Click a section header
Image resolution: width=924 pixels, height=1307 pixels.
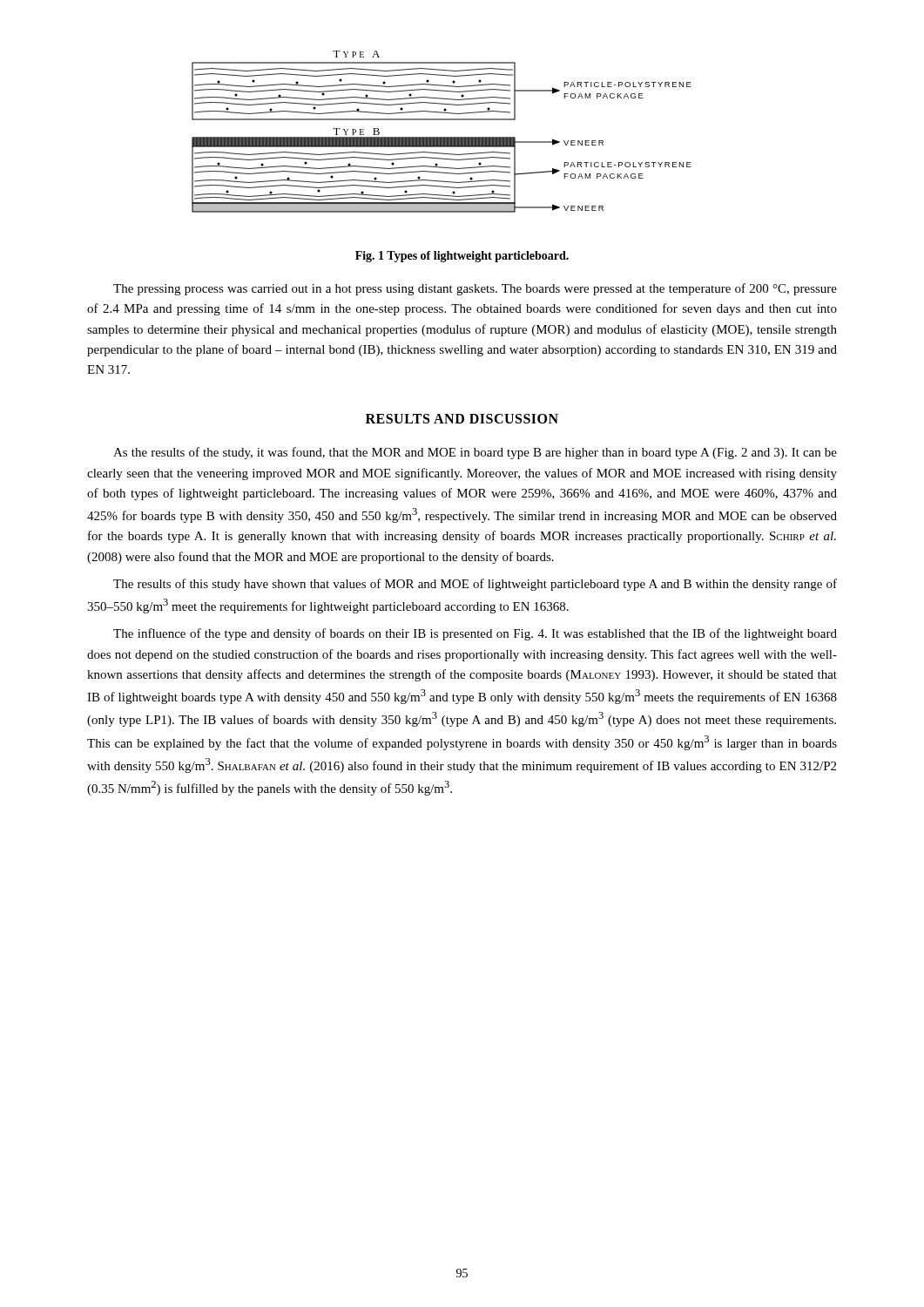[462, 419]
